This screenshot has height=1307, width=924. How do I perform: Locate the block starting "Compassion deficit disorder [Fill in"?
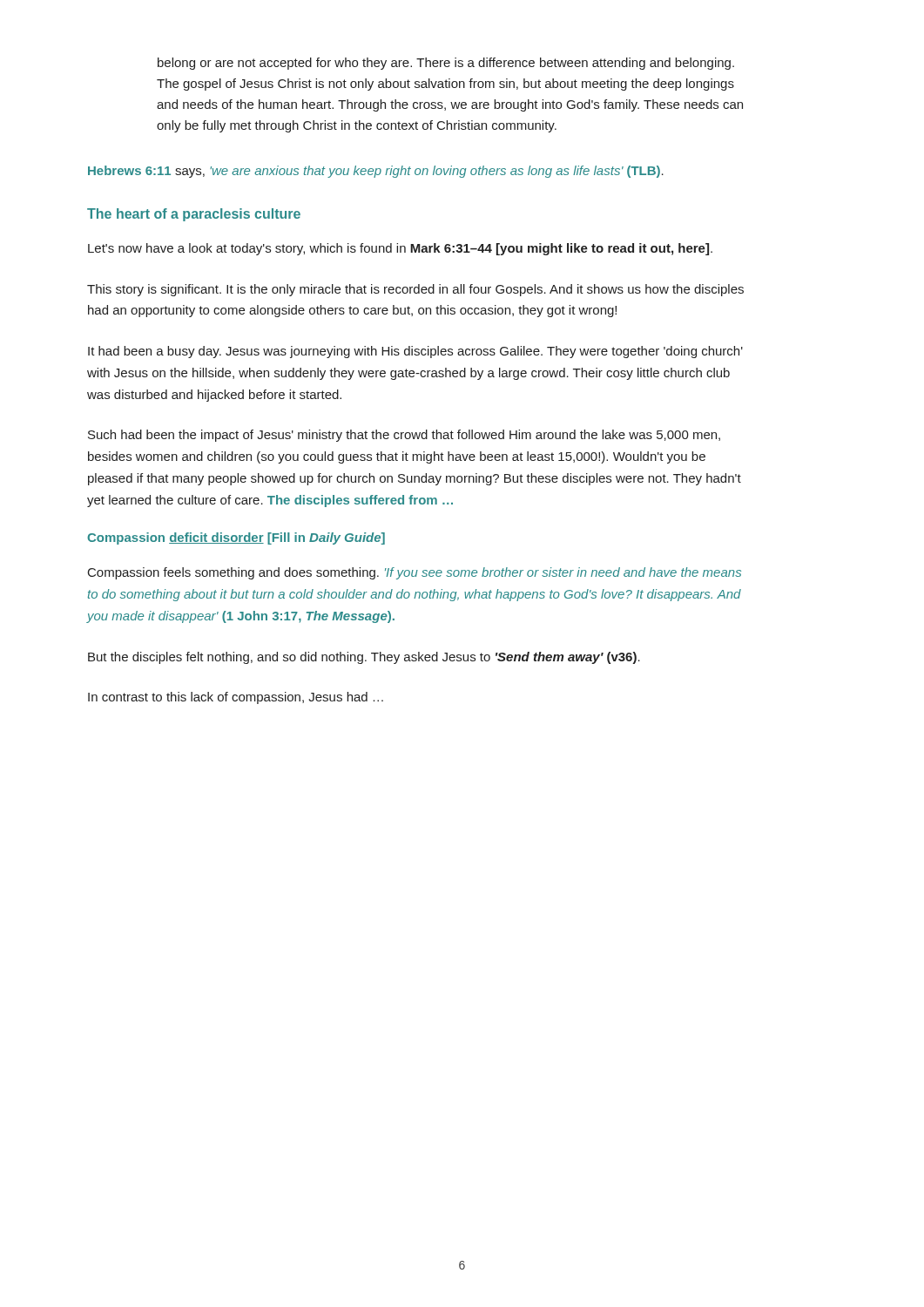tap(236, 537)
